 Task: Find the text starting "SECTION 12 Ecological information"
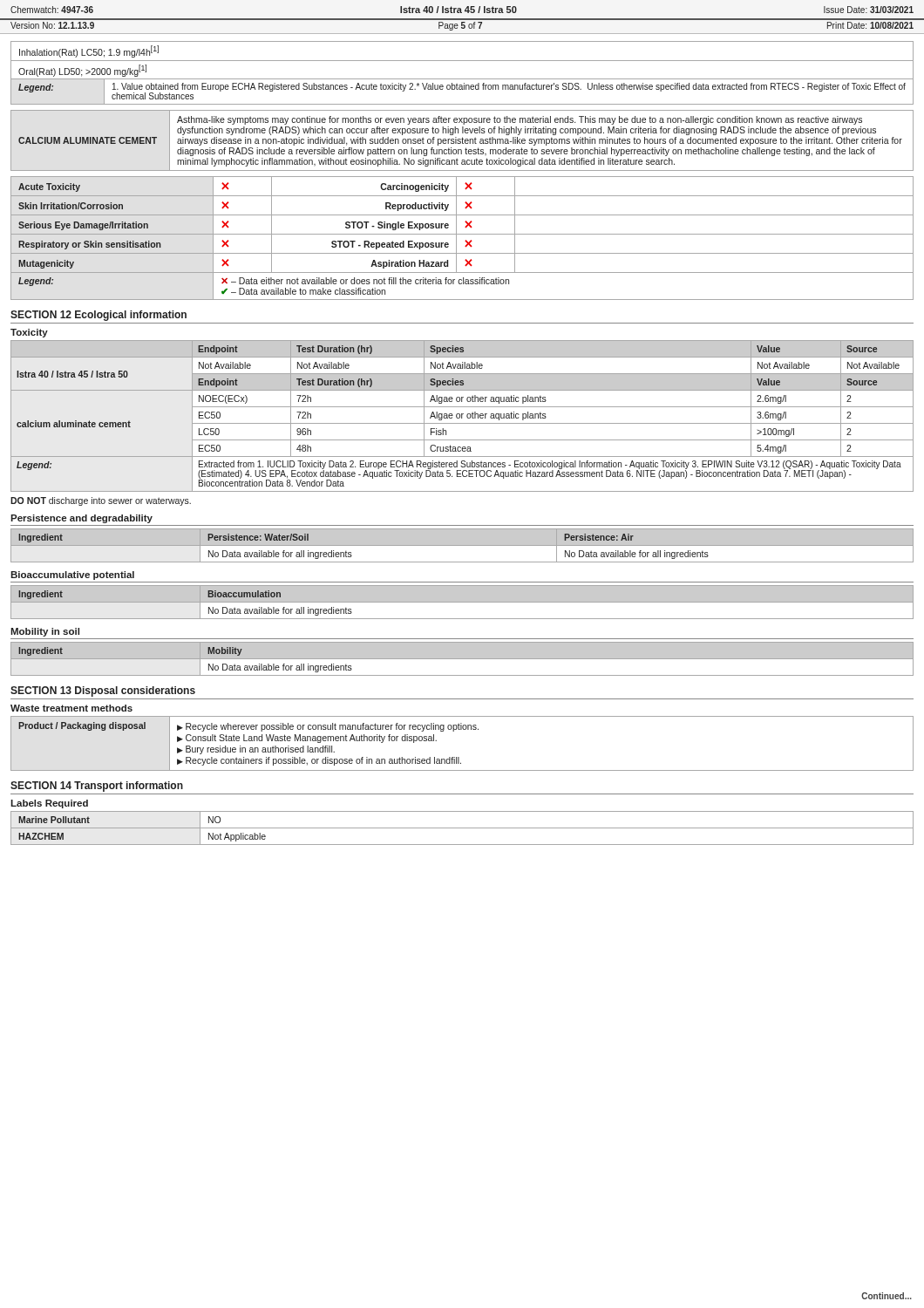coord(99,315)
